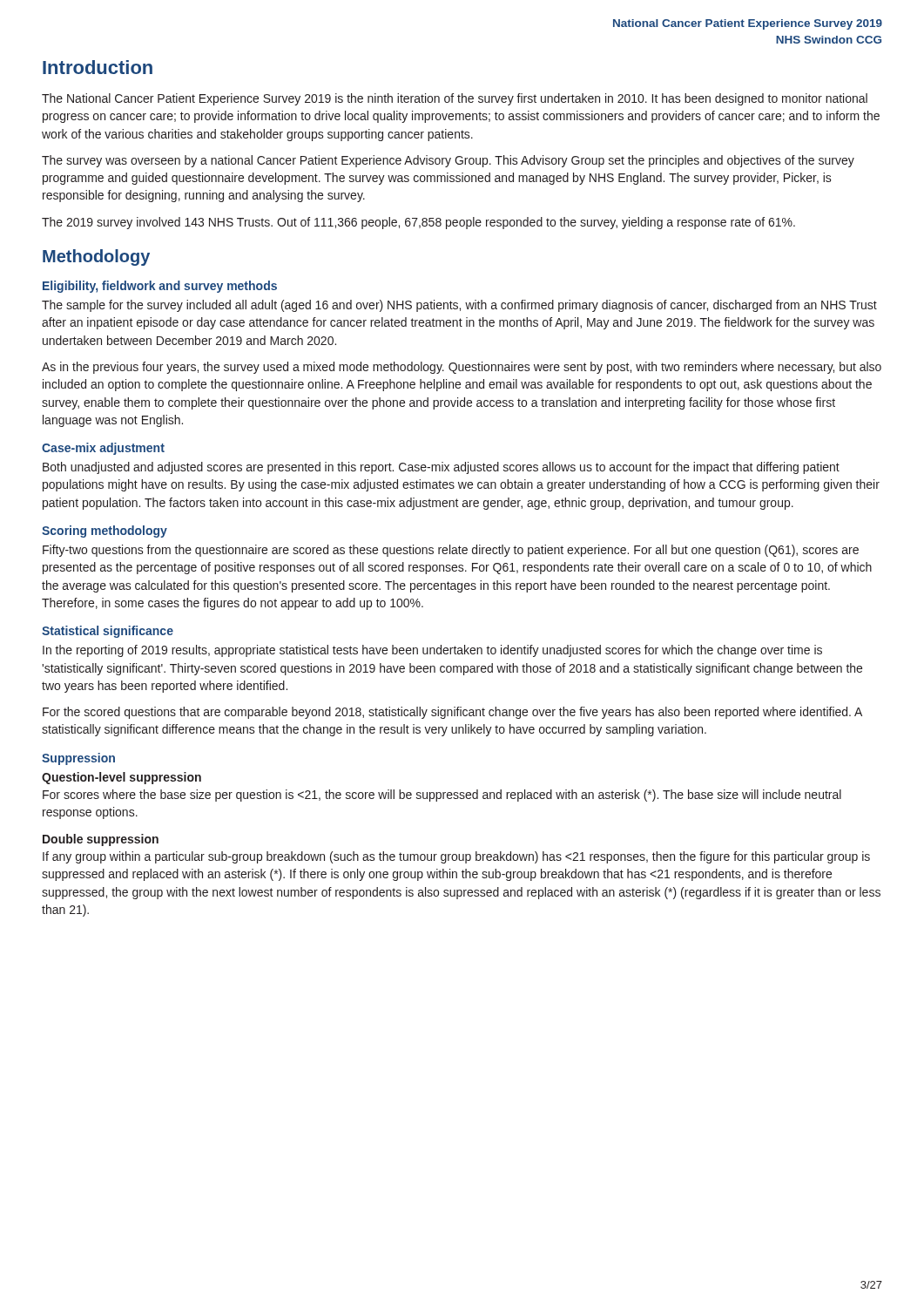Locate the list item that reads "Double suppression If any group"
924x1307 pixels.
pos(462,874)
